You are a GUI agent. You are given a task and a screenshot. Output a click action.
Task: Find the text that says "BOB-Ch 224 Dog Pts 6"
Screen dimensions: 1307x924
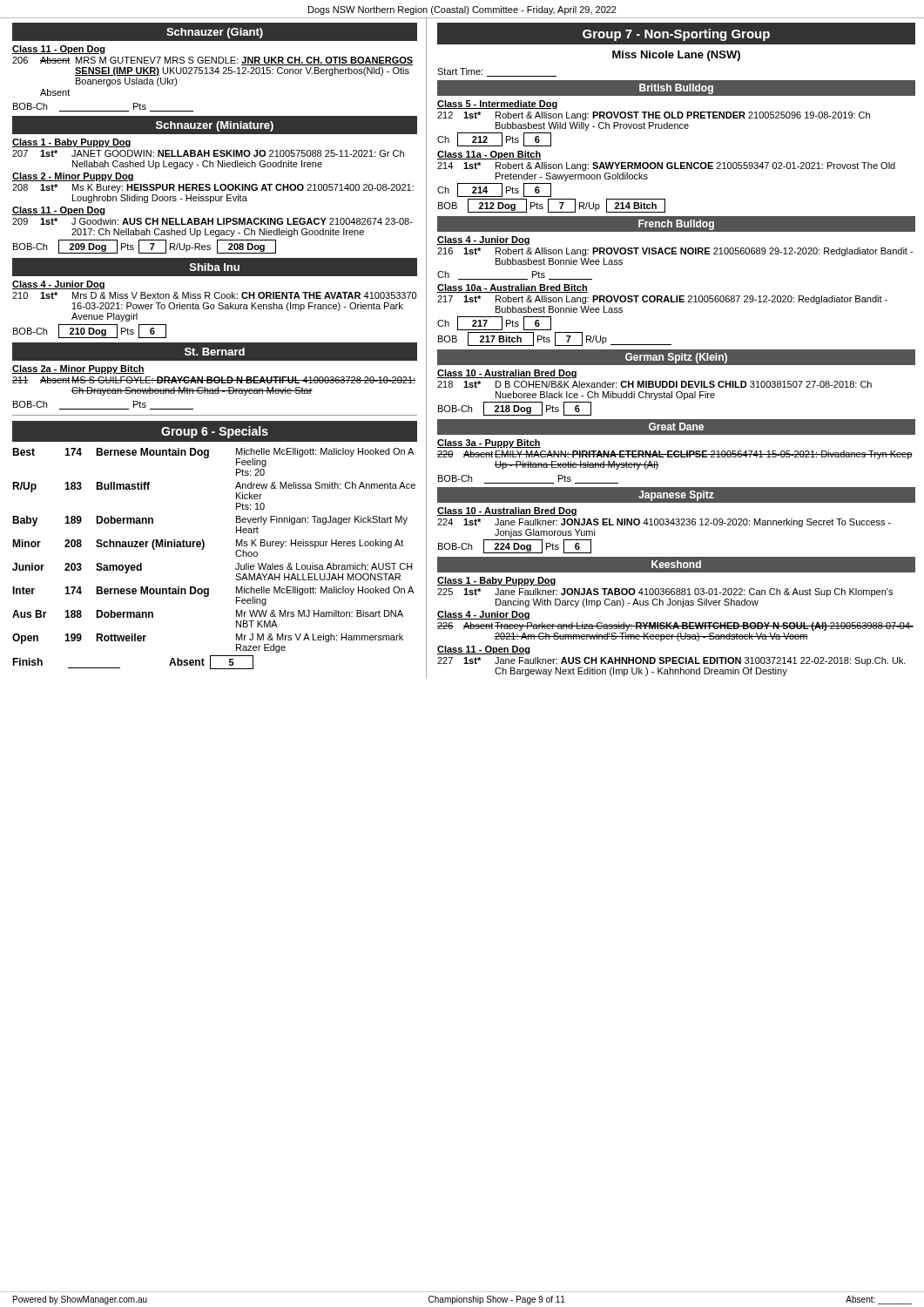(514, 546)
